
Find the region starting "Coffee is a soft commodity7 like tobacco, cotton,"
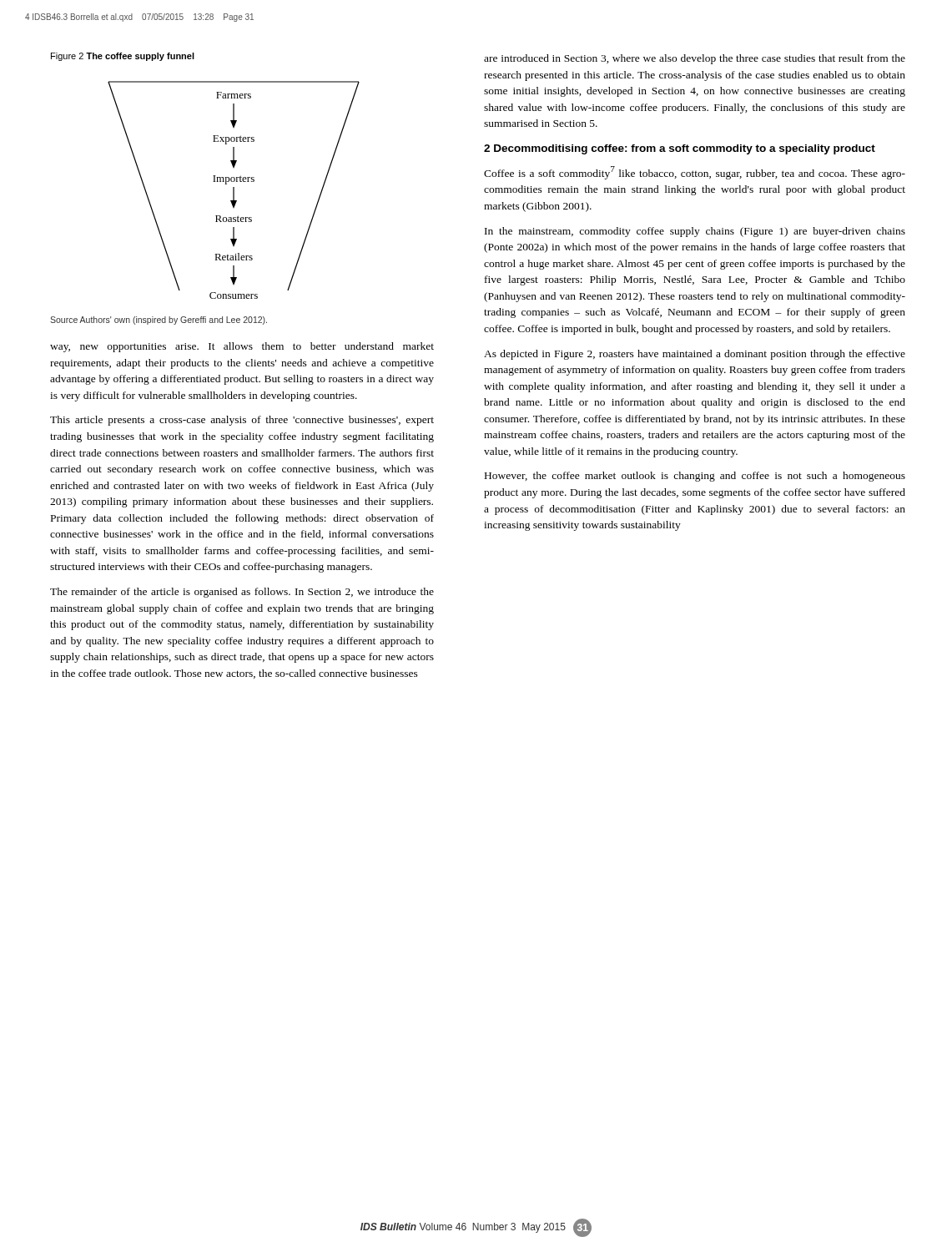tap(695, 188)
